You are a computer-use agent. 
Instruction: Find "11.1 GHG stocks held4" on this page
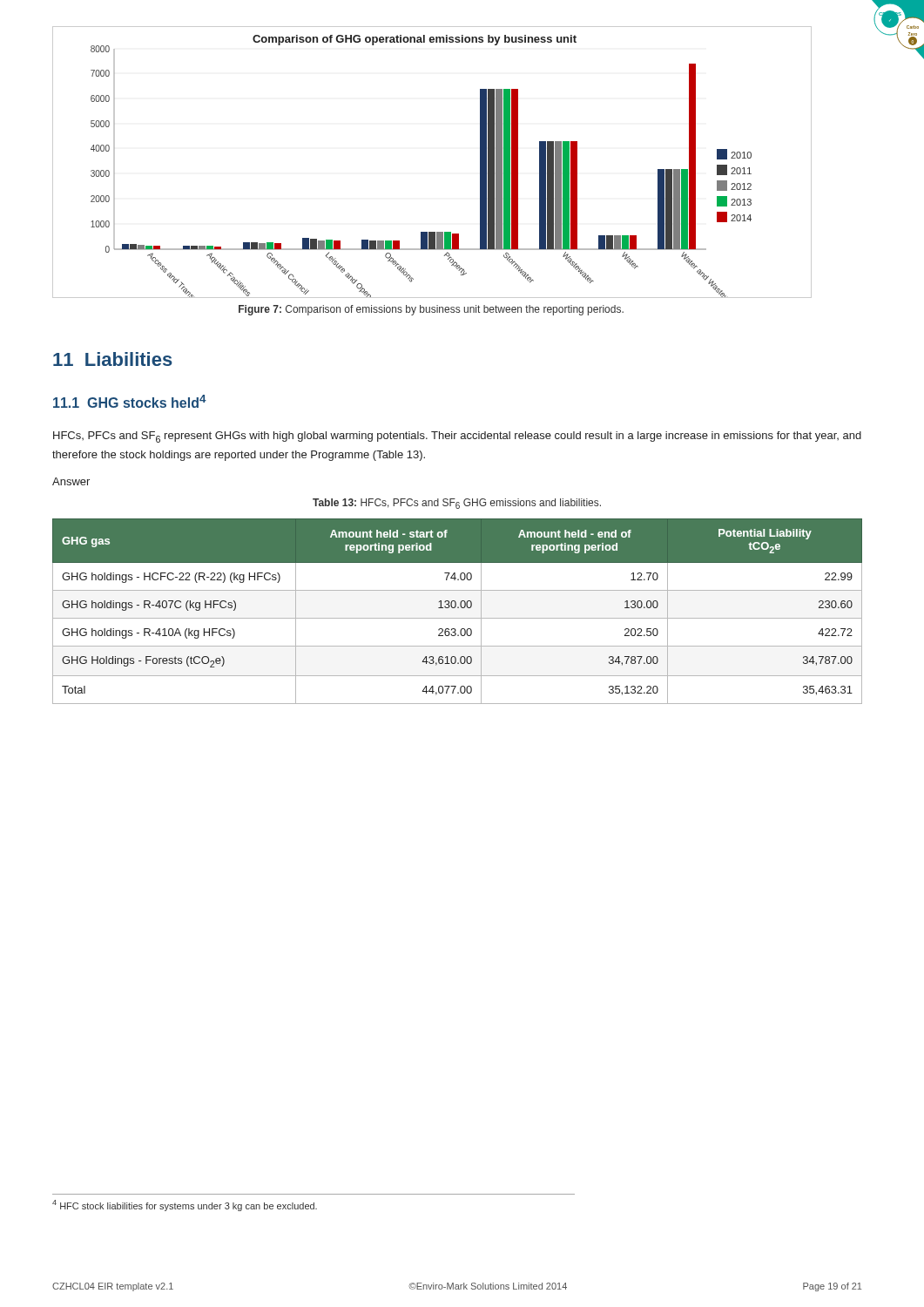click(129, 401)
